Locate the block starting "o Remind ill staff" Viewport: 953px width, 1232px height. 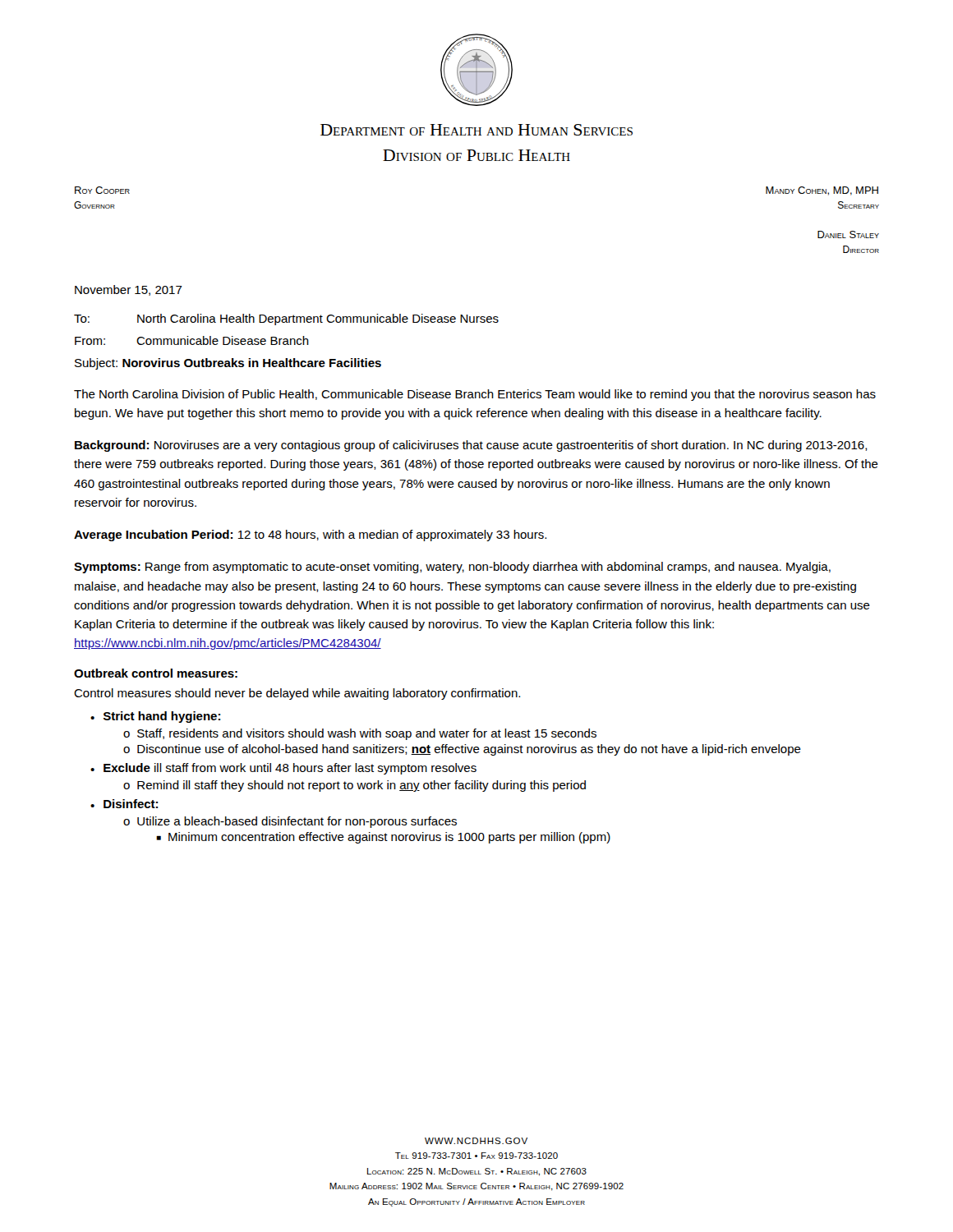(355, 785)
